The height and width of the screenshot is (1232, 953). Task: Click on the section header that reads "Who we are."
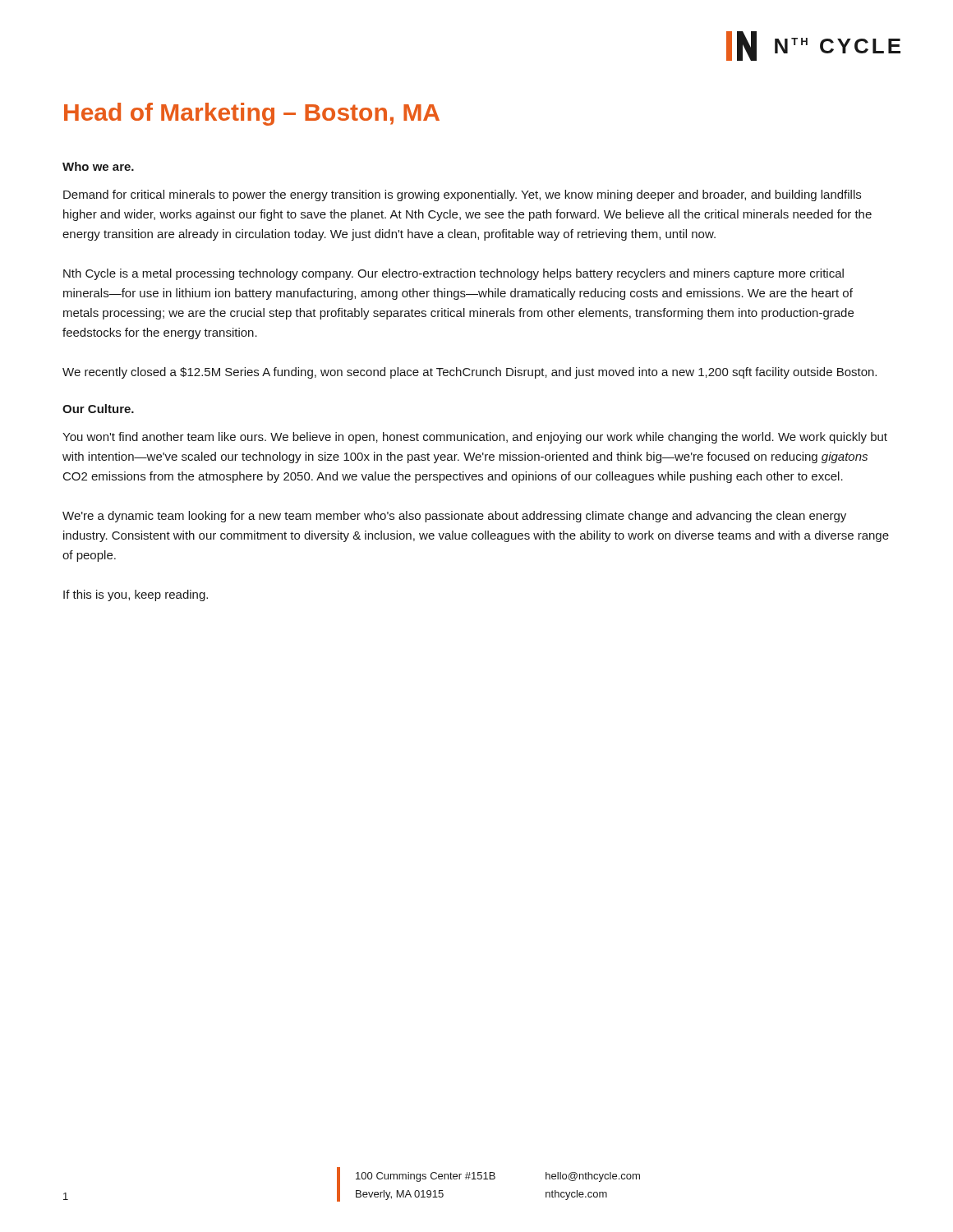(x=98, y=166)
